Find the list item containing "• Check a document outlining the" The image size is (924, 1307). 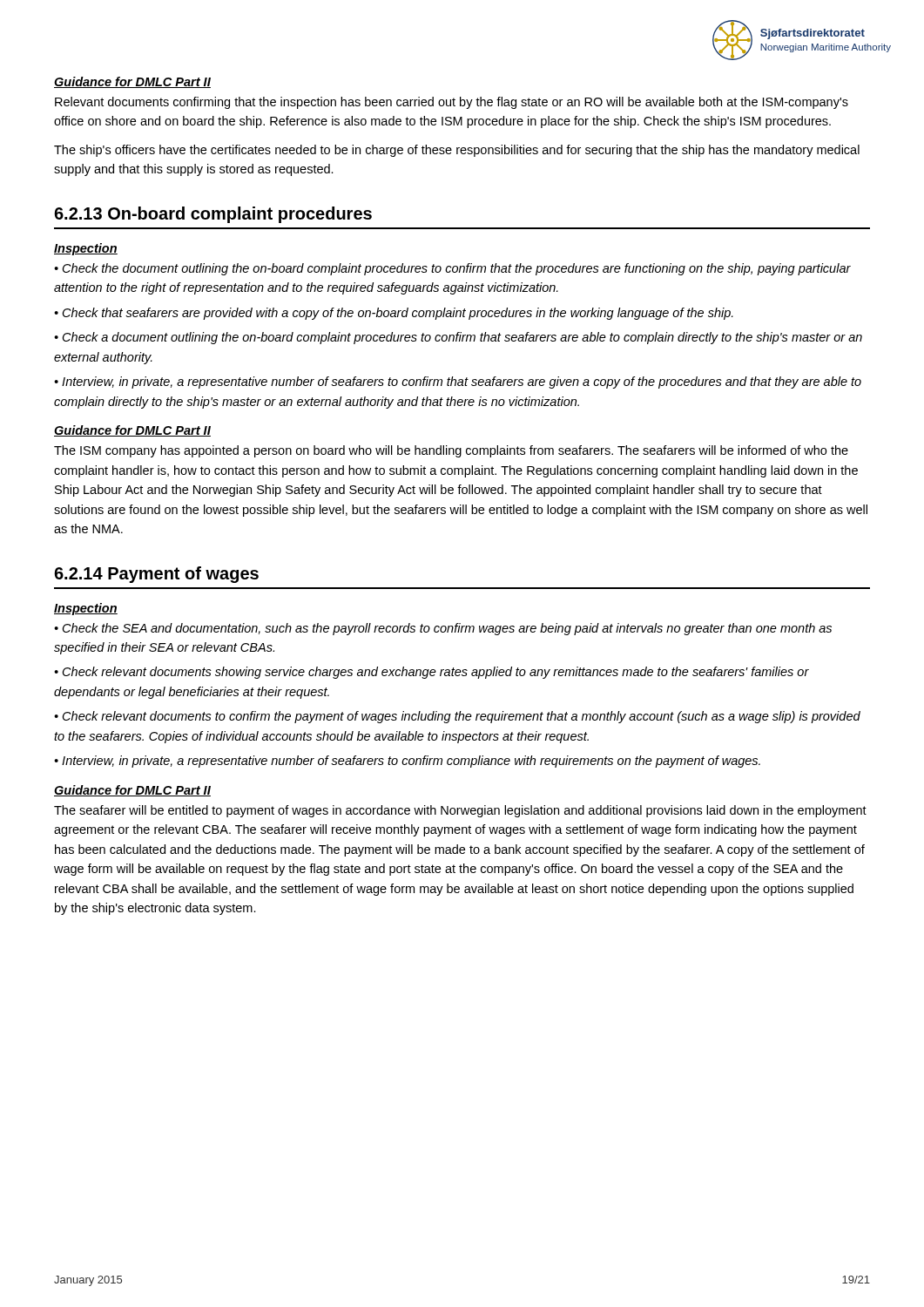pyautogui.click(x=458, y=347)
